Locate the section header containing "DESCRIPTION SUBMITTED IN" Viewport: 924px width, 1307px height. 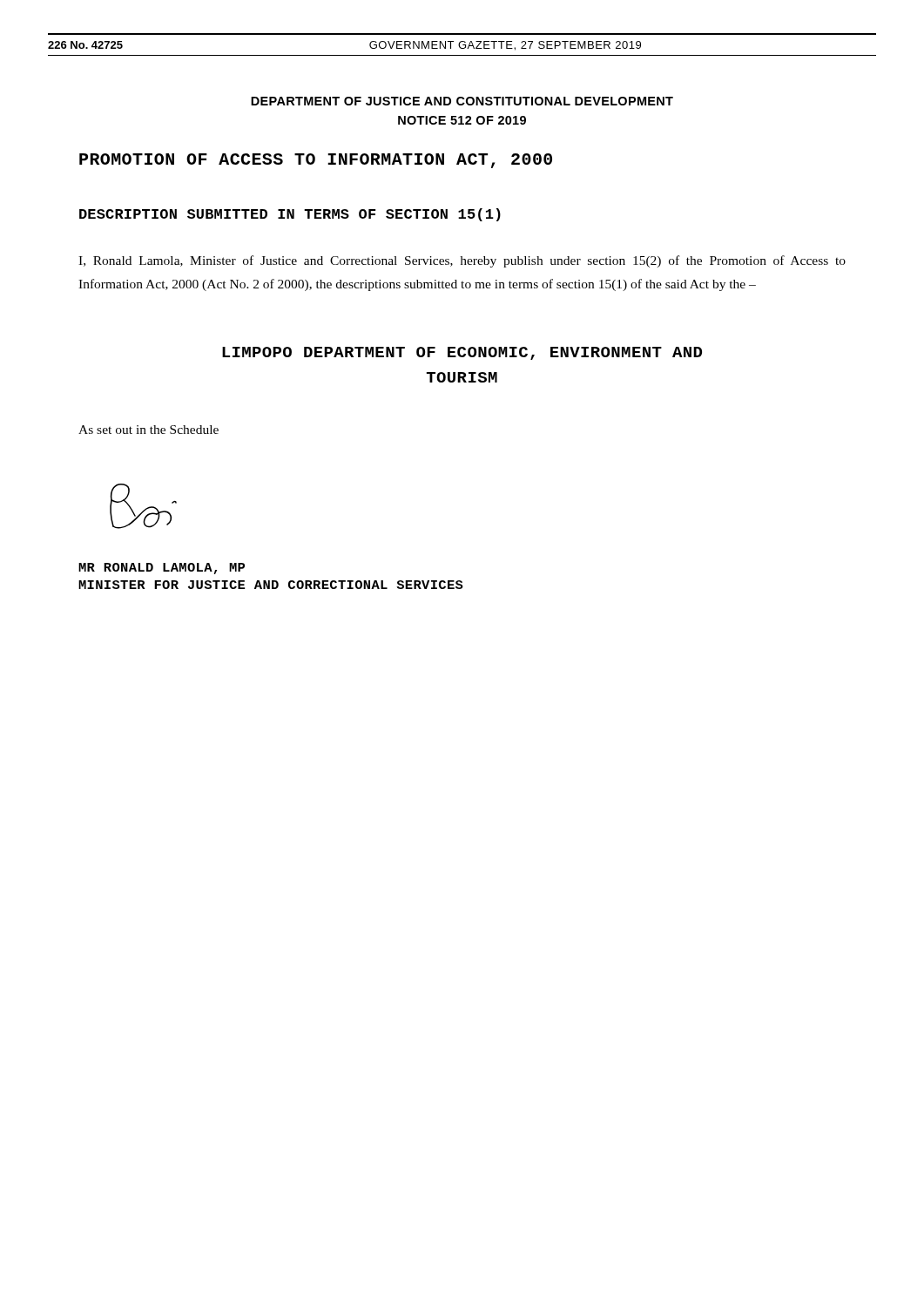[291, 215]
